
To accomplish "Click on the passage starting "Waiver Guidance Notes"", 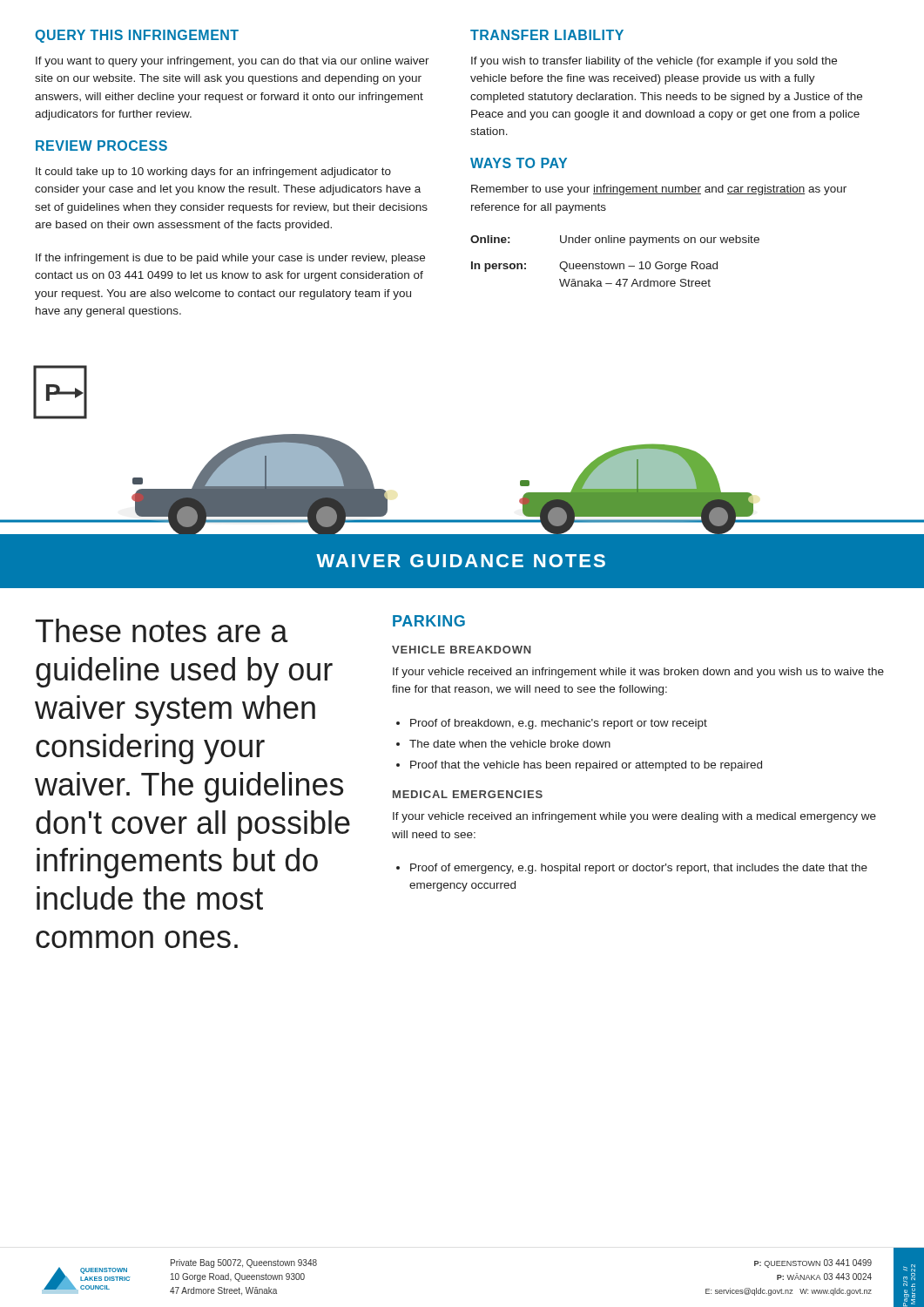I will pyautogui.click(x=462, y=561).
